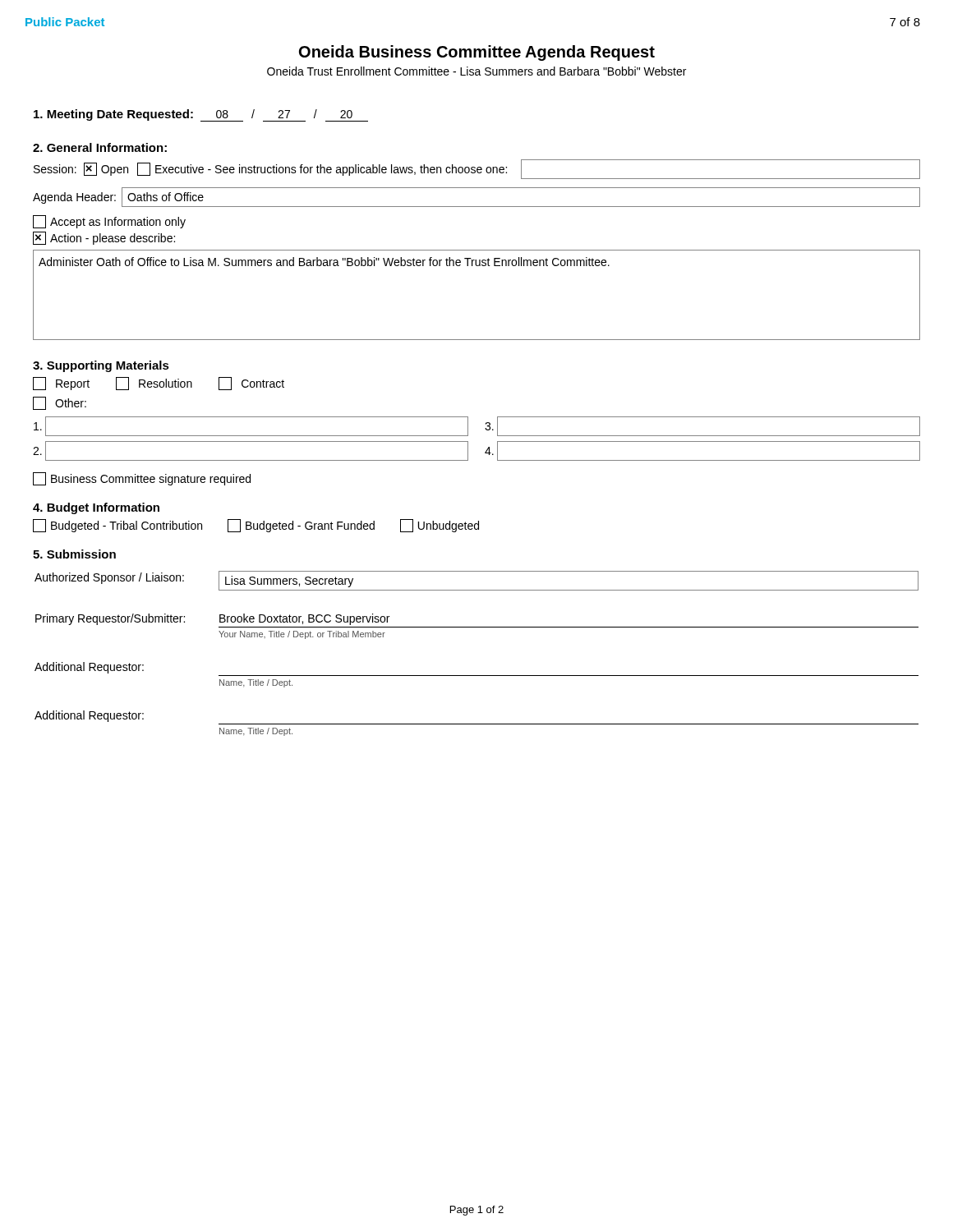
Task: Find the text starting "Oneida Business Committee Agenda"
Action: click(x=476, y=60)
